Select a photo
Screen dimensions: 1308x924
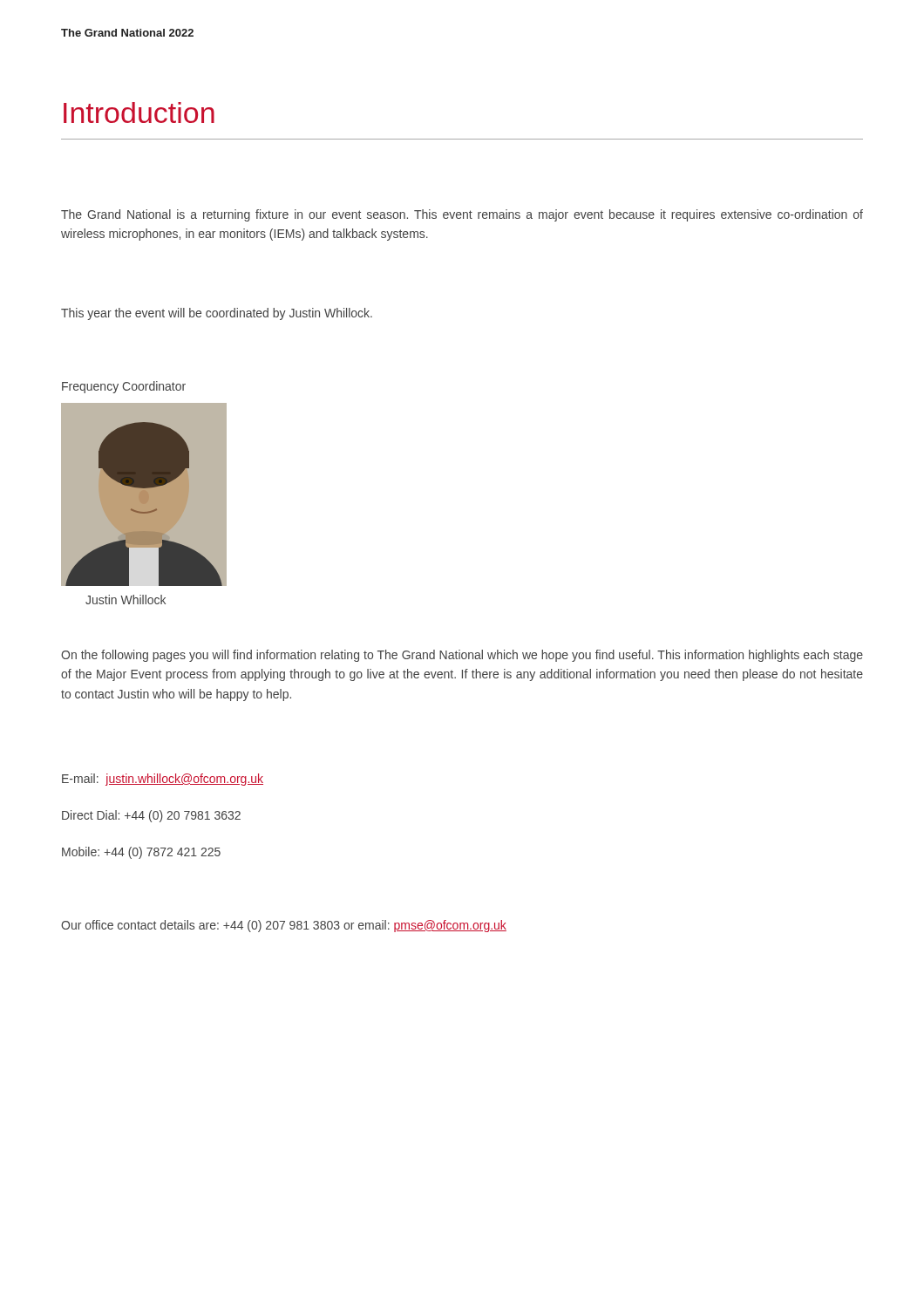(144, 494)
